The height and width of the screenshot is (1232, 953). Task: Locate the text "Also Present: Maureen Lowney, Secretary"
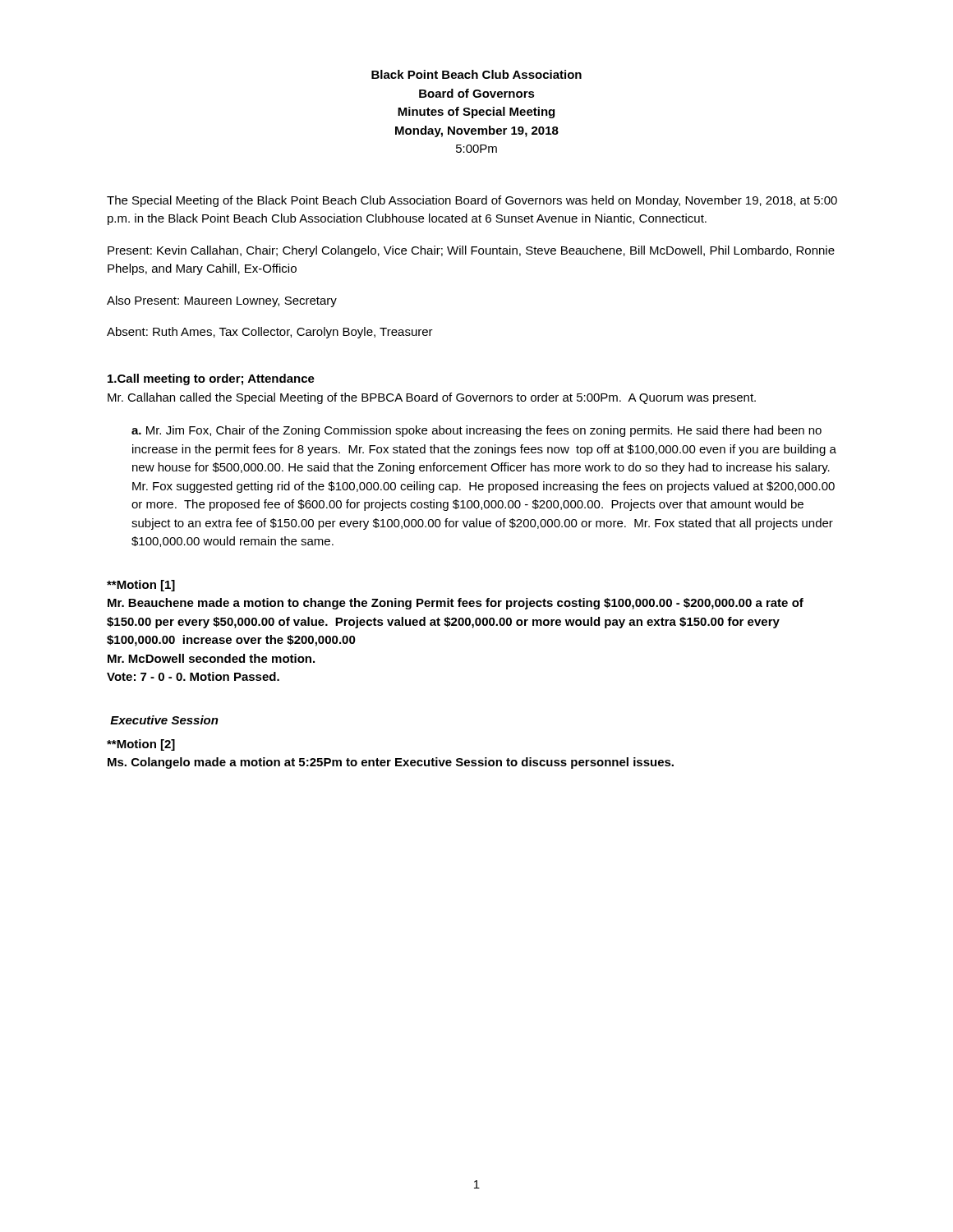pos(222,300)
